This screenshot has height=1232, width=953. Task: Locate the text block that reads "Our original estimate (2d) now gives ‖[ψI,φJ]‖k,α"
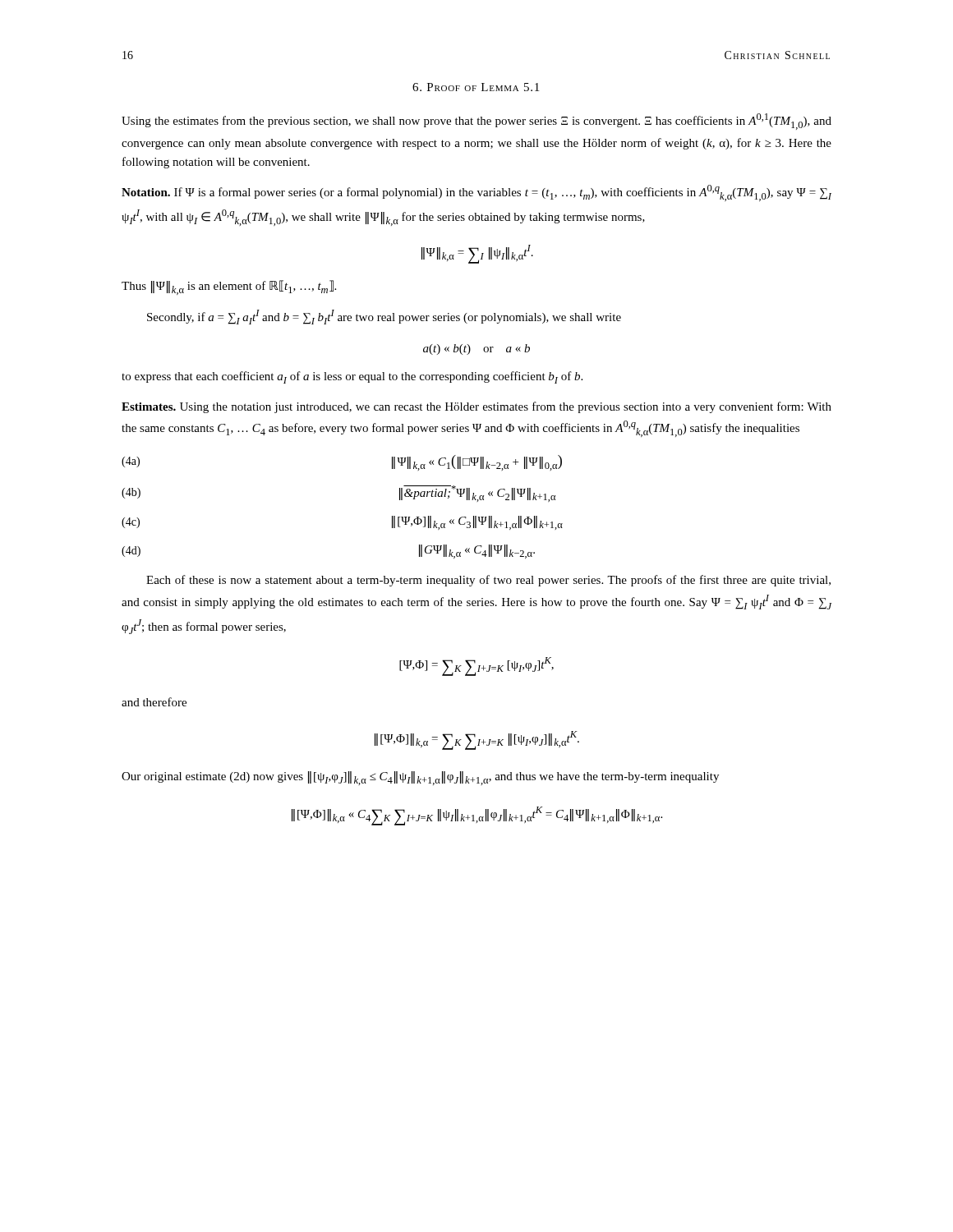(476, 778)
